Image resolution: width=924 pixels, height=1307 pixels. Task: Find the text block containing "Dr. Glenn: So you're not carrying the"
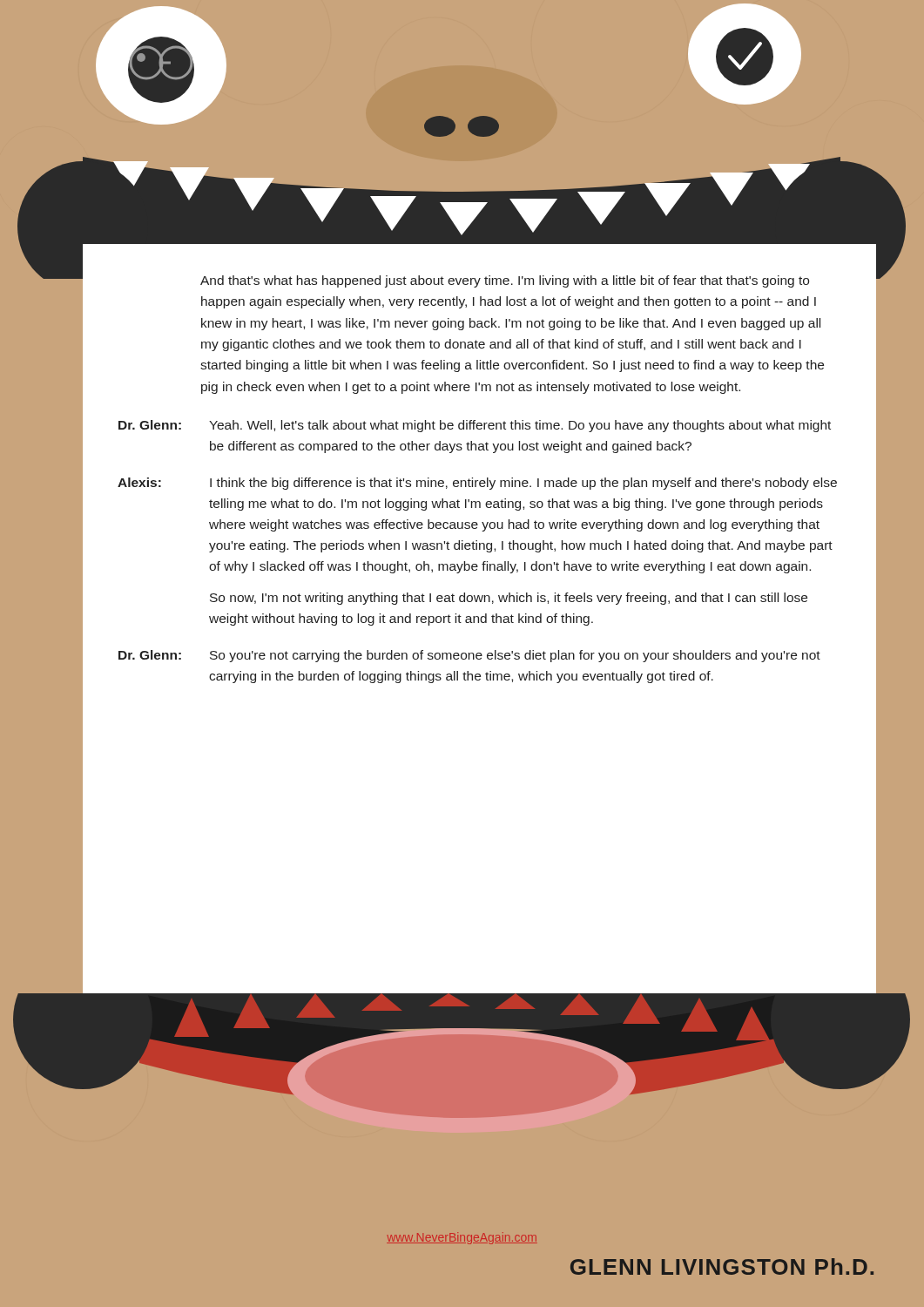(479, 666)
